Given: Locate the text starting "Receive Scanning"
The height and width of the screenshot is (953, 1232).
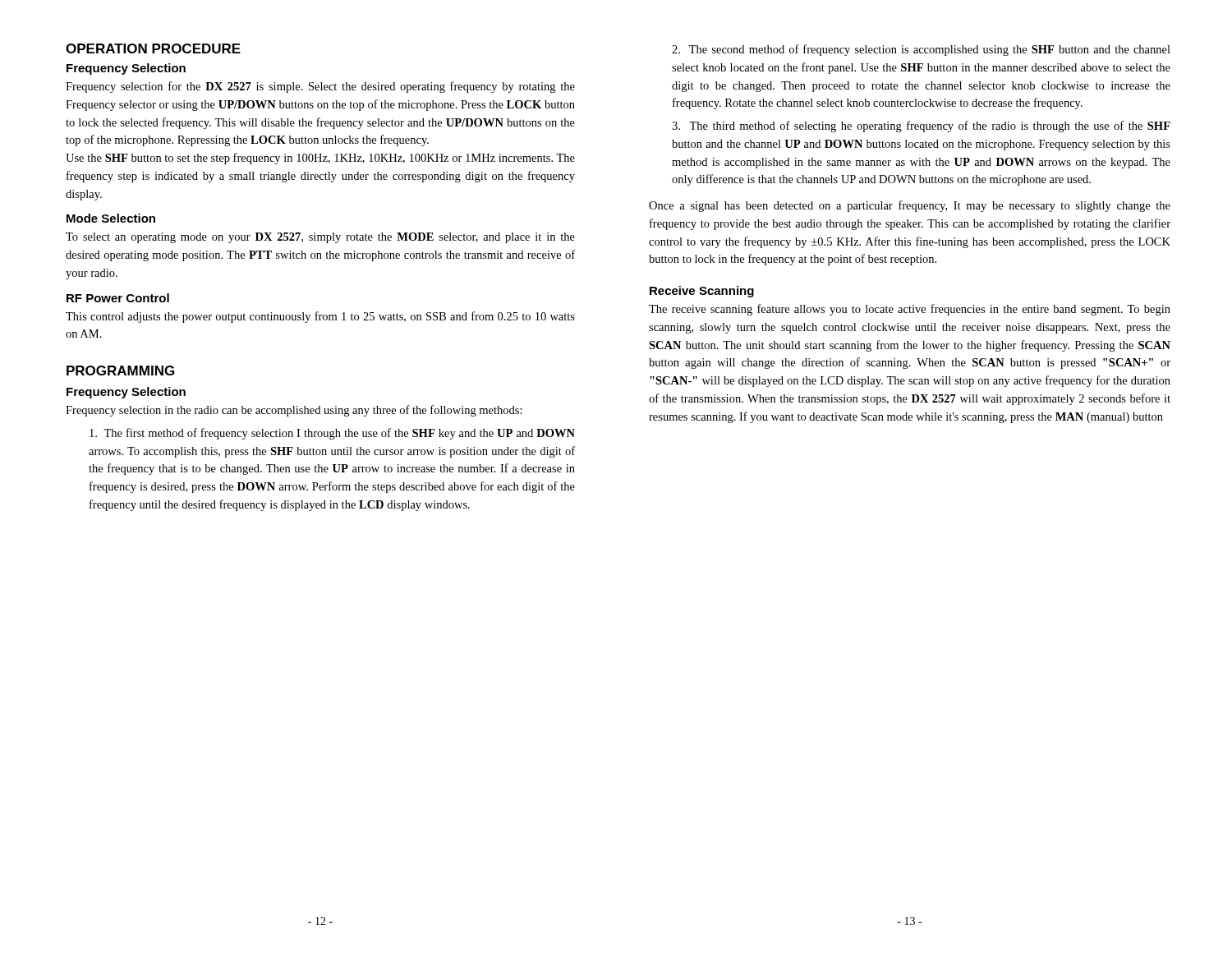Looking at the screenshot, I should 702,290.
